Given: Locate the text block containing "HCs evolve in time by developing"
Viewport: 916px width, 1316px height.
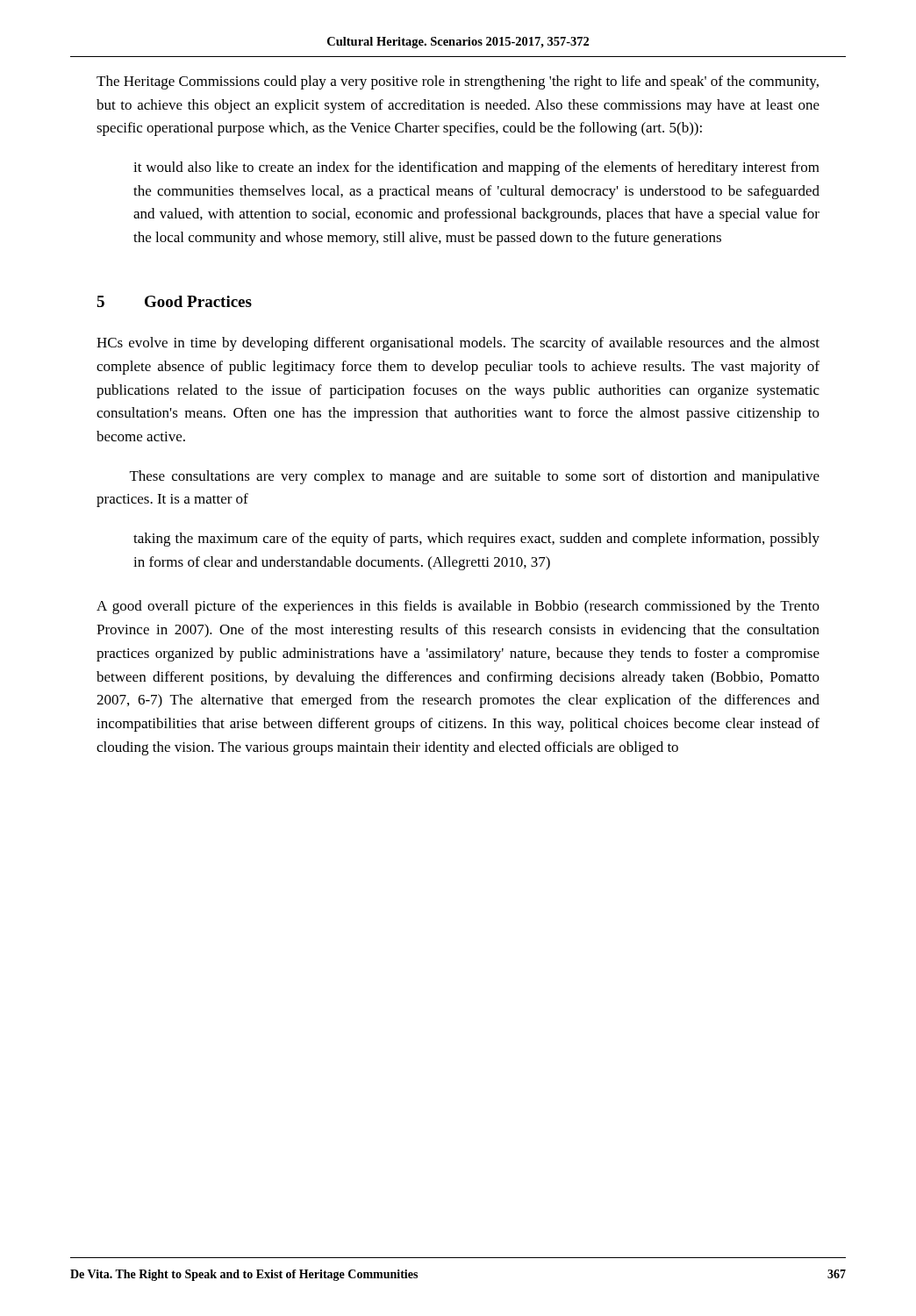Looking at the screenshot, I should click(x=458, y=390).
